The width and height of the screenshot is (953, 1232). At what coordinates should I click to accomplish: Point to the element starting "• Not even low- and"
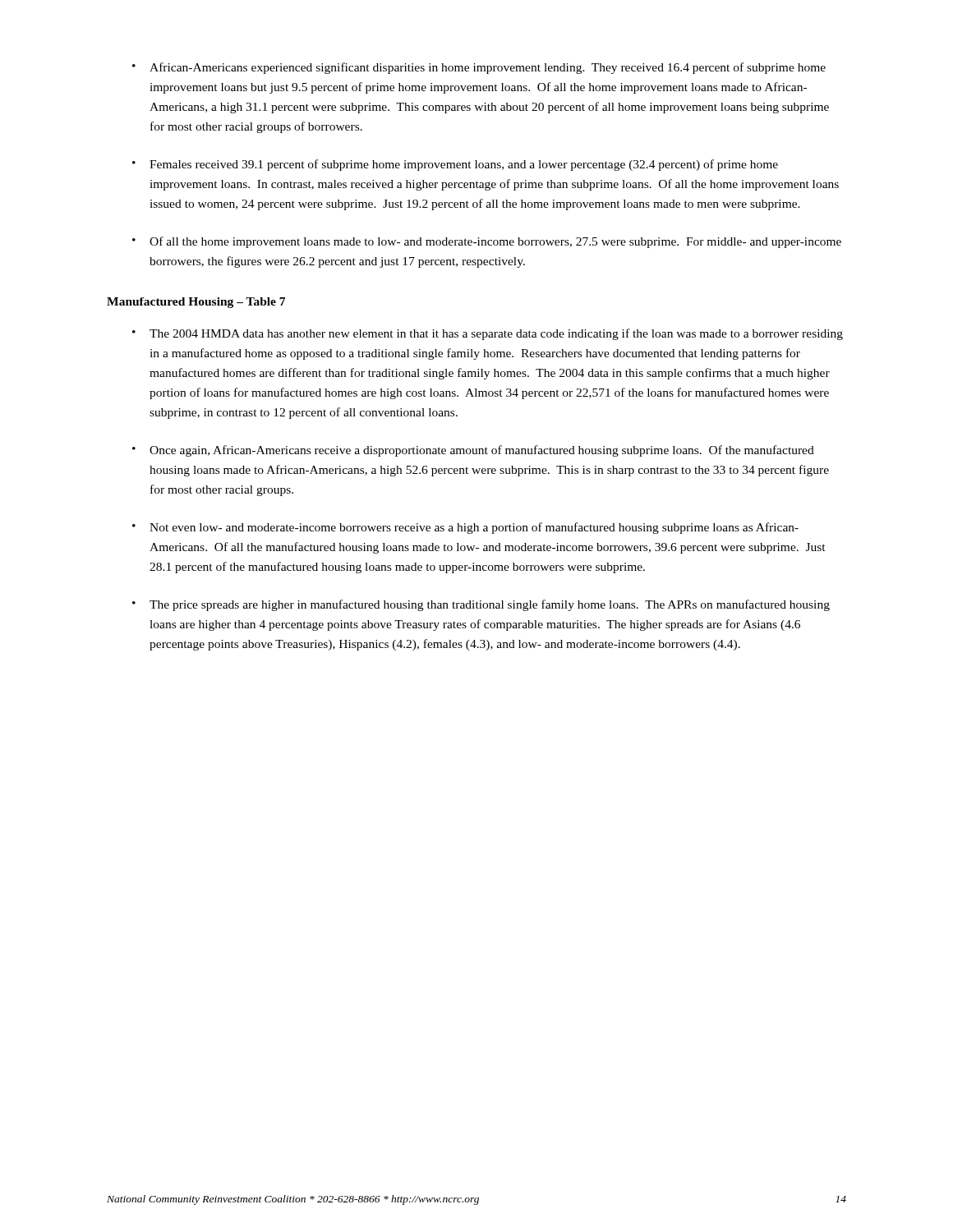[x=489, y=547]
